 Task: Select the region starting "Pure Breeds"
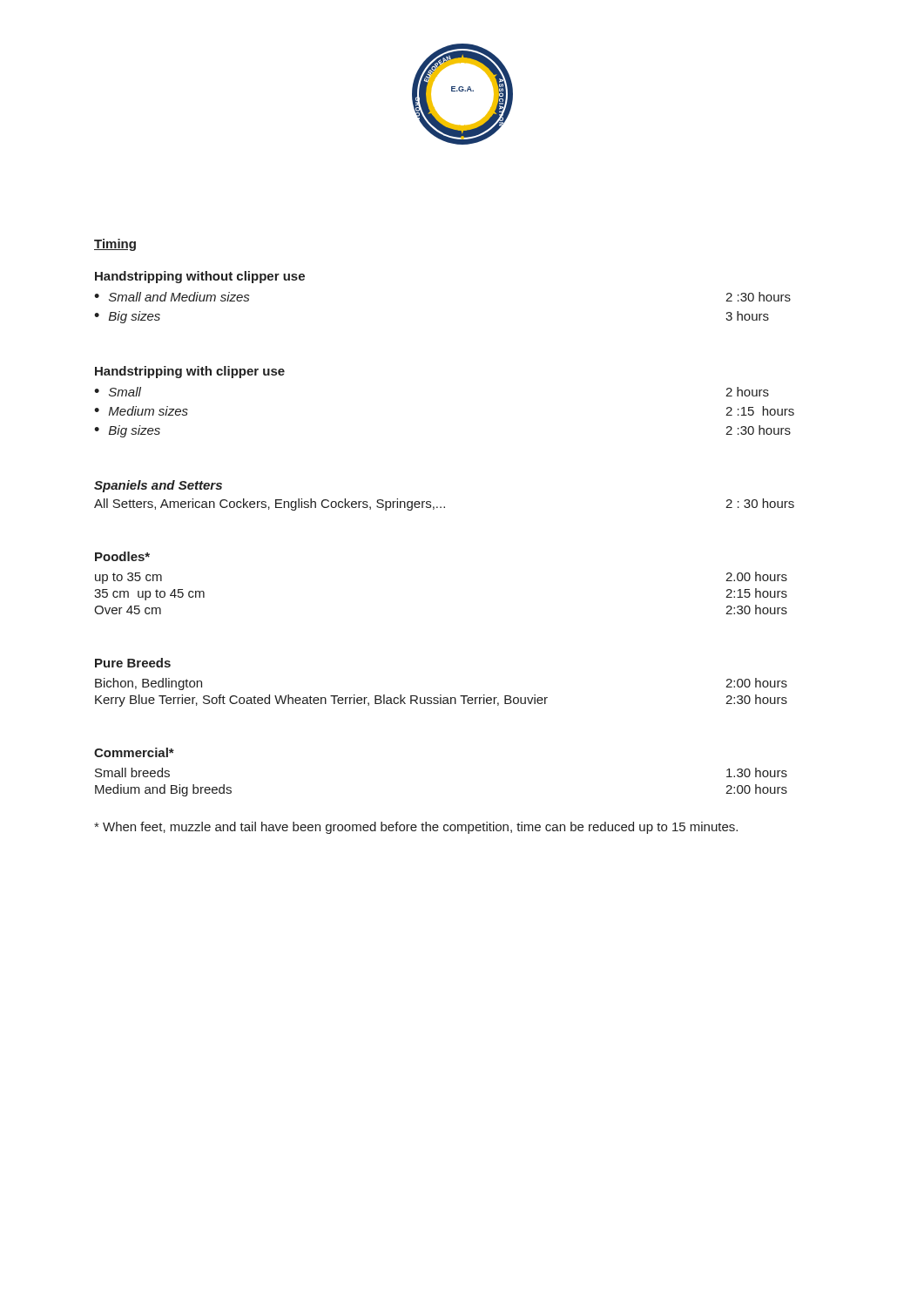point(133,663)
